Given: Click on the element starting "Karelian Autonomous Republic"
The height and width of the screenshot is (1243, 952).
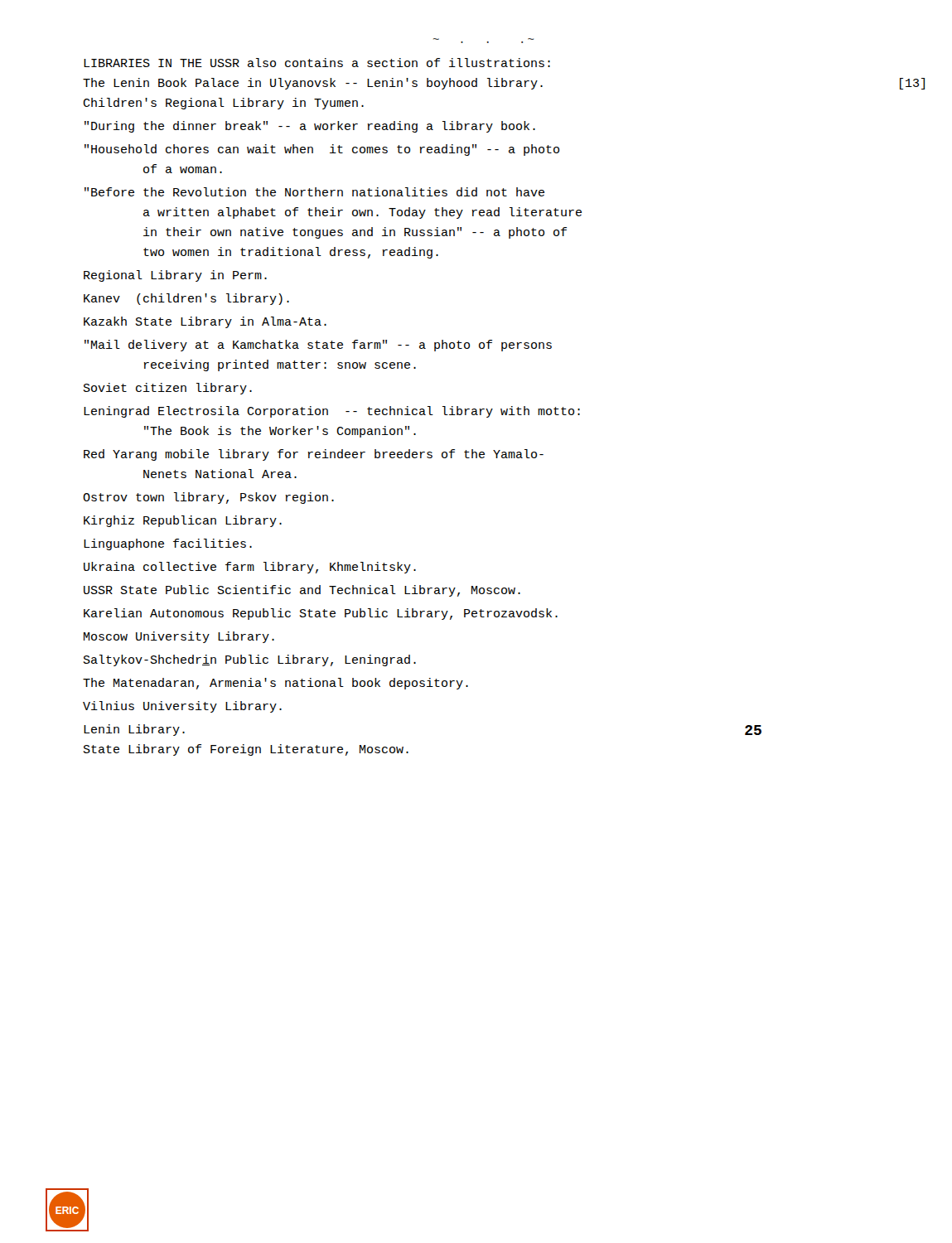Looking at the screenshot, I should click(321, 614).
